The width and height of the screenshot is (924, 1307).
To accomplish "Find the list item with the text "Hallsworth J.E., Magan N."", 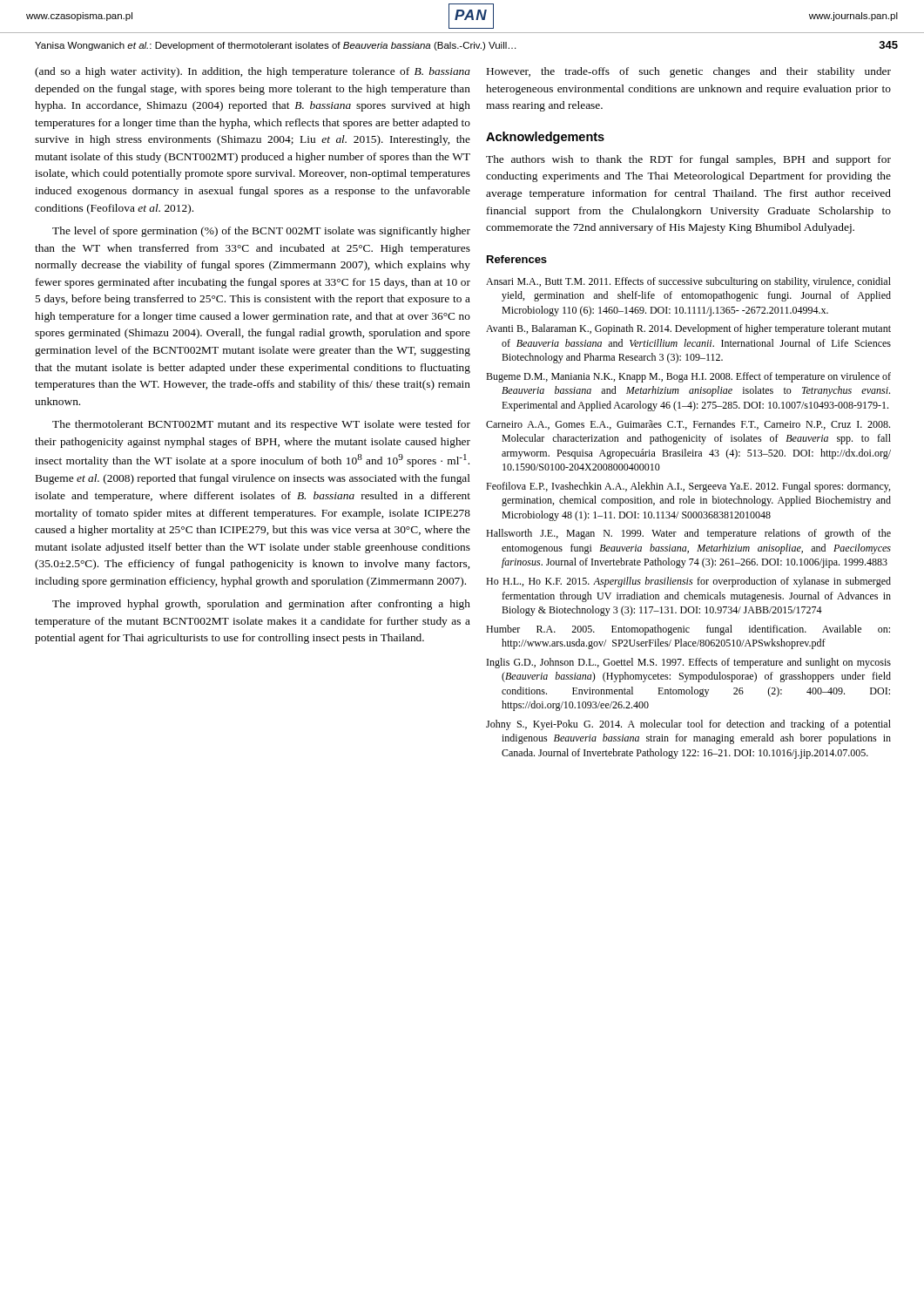I will coord(688,548).
